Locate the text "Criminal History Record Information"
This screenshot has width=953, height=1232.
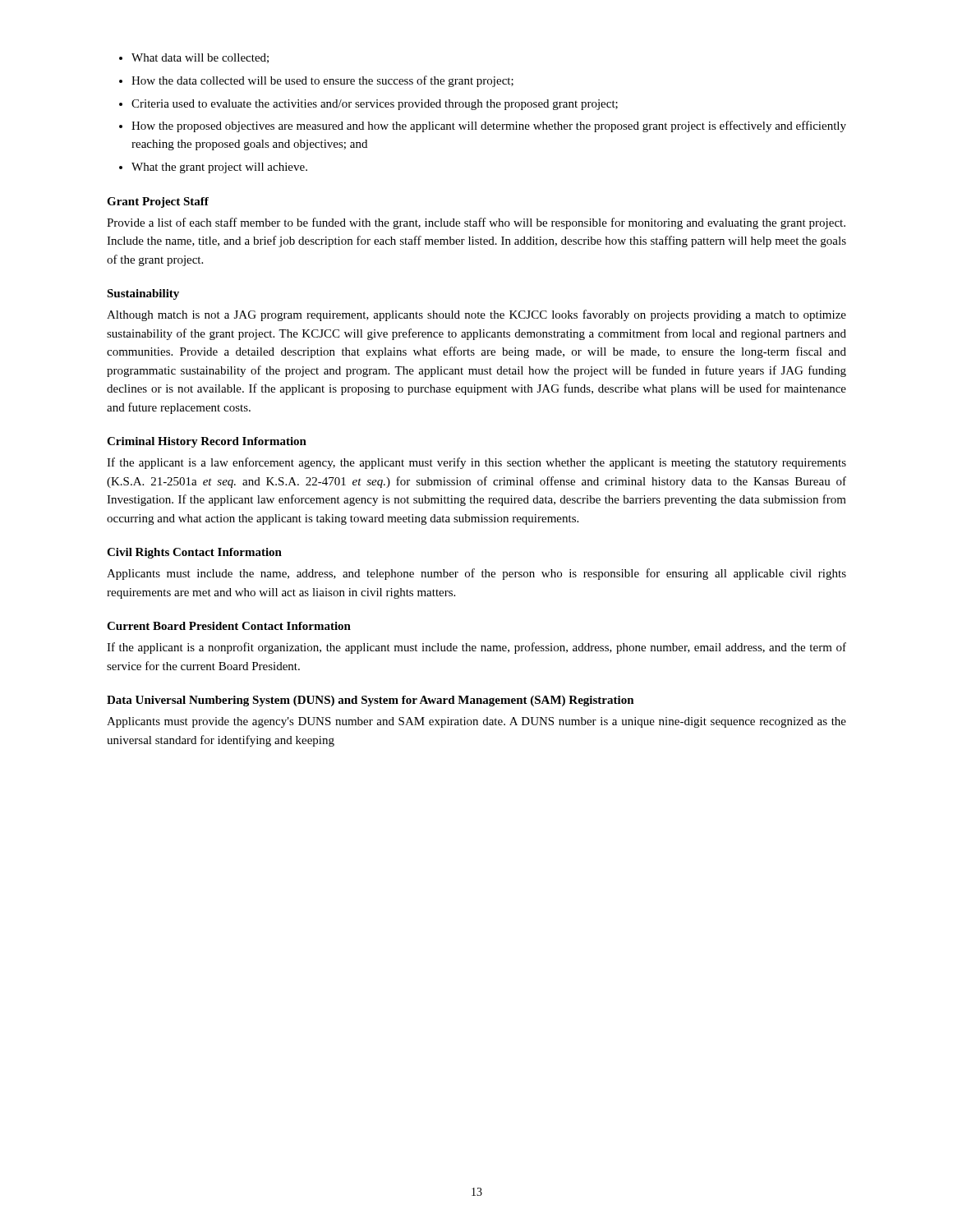tap(207, 441)
